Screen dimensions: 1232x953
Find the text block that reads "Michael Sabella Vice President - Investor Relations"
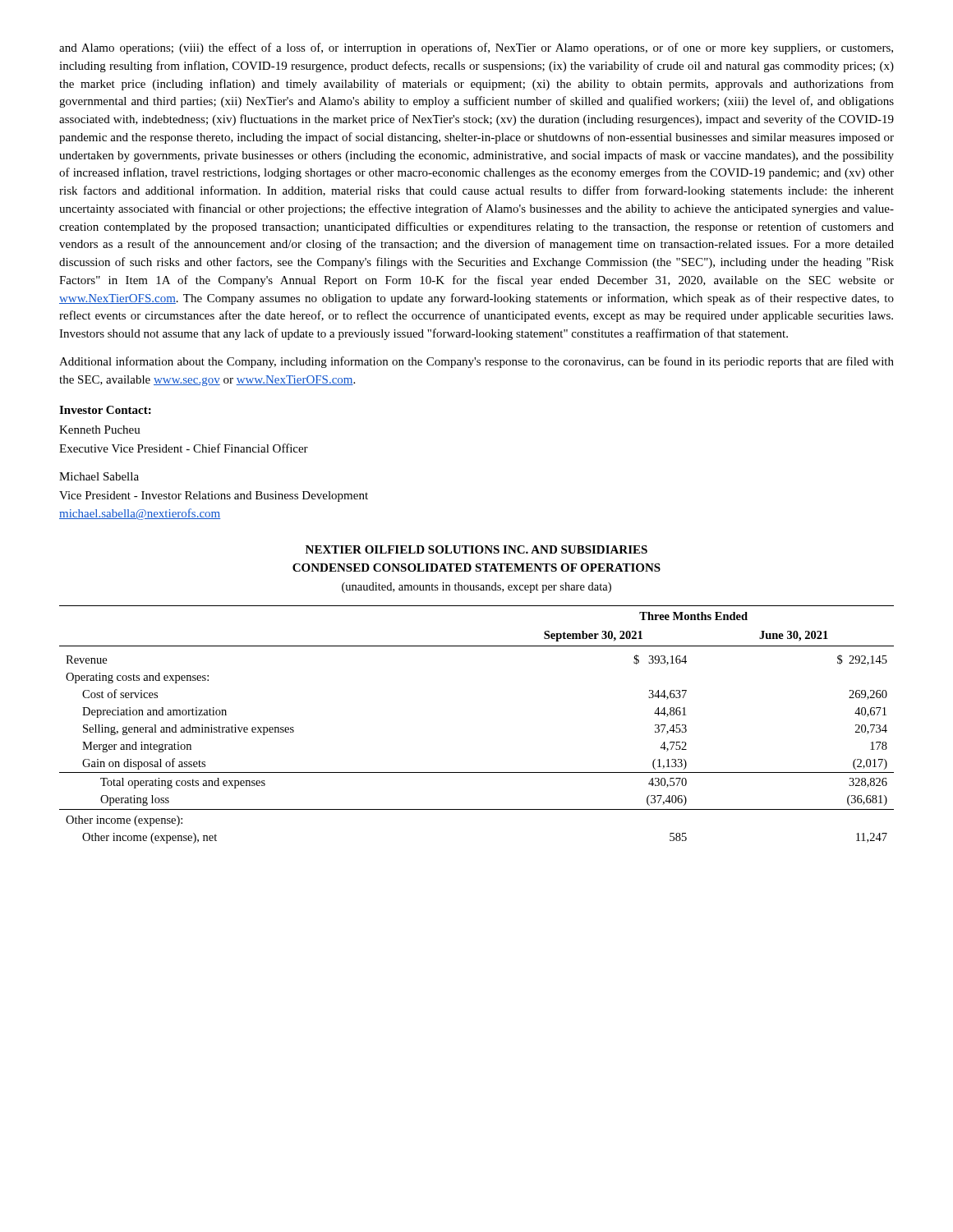tap(214, 495)
